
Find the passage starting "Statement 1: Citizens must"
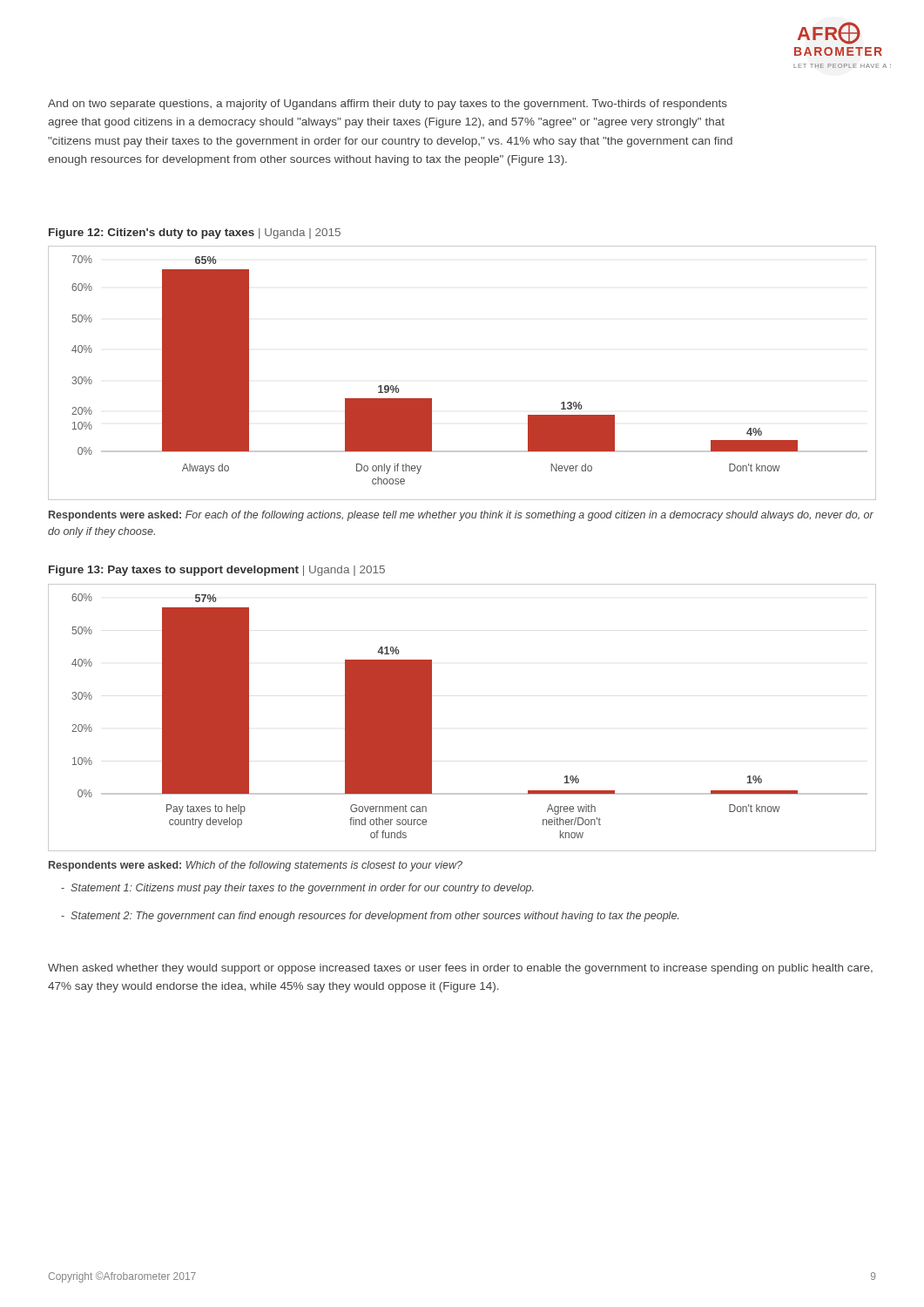pyautogui.click(x=298, y=888)
